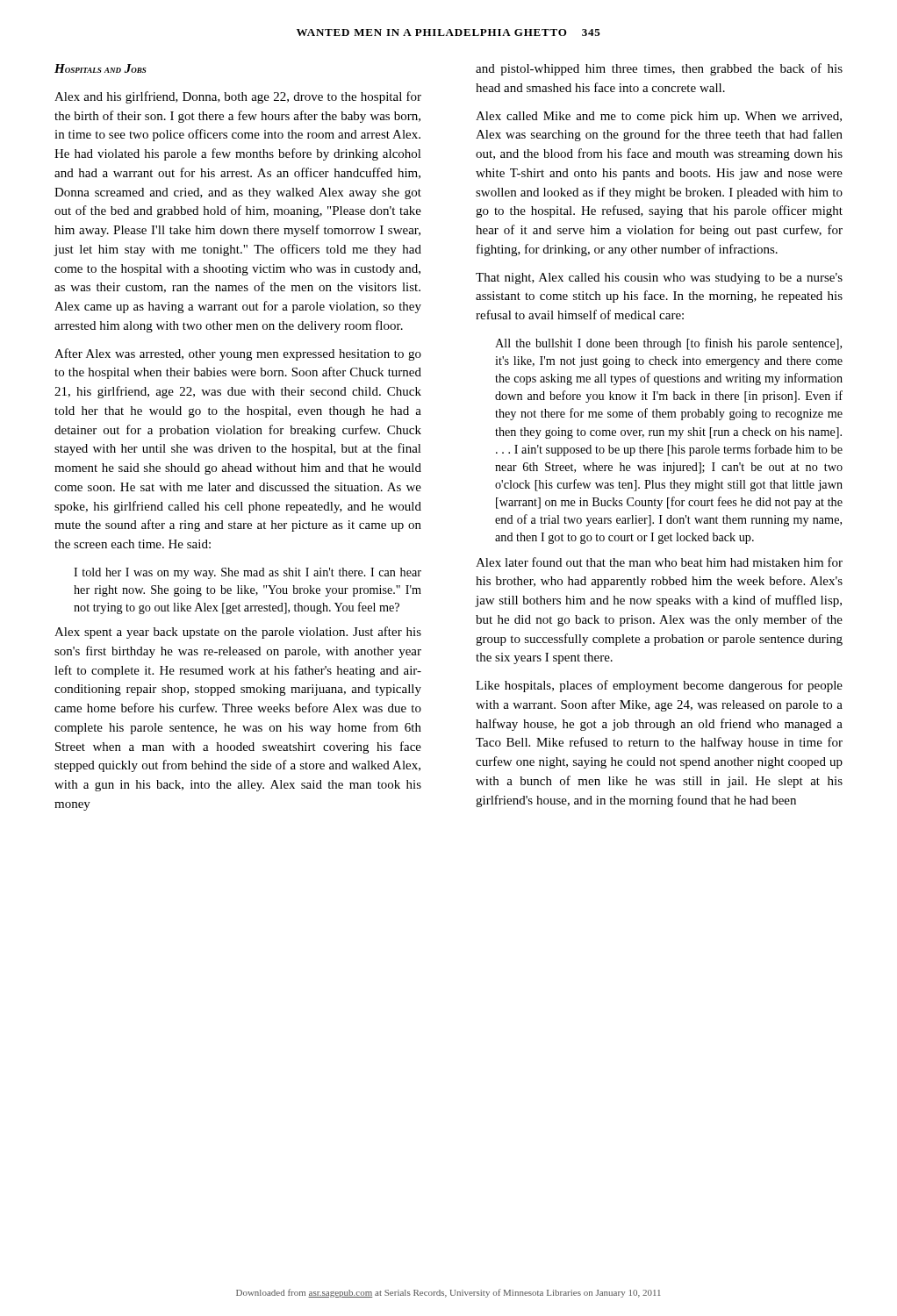Where is the passage that starts "Alex spent a year back upstate on the"?

[x=238, y=719]
